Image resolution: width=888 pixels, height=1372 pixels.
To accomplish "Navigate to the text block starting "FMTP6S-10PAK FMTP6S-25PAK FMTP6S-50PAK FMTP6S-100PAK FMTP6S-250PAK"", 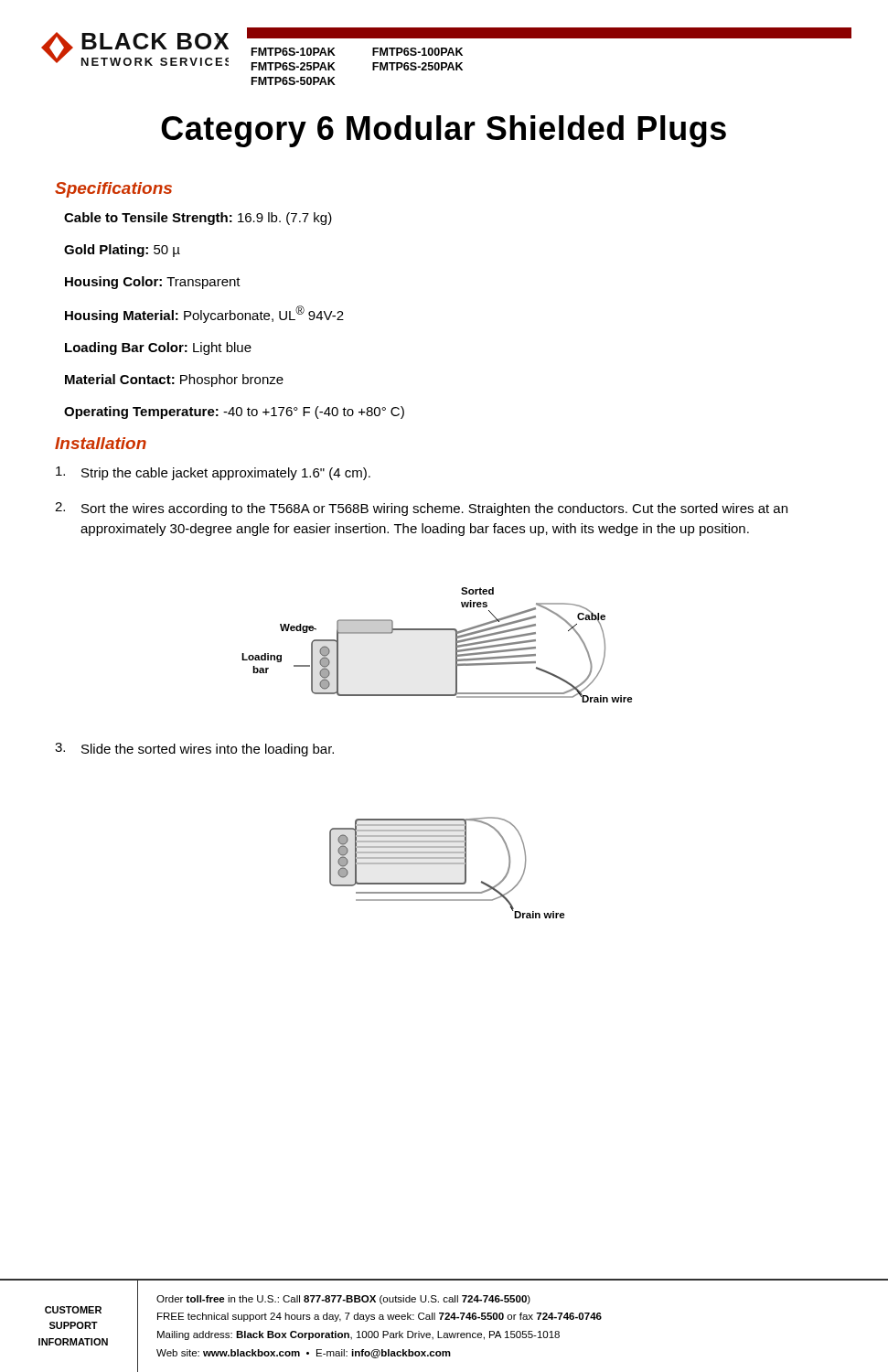I will pos(302,52).
